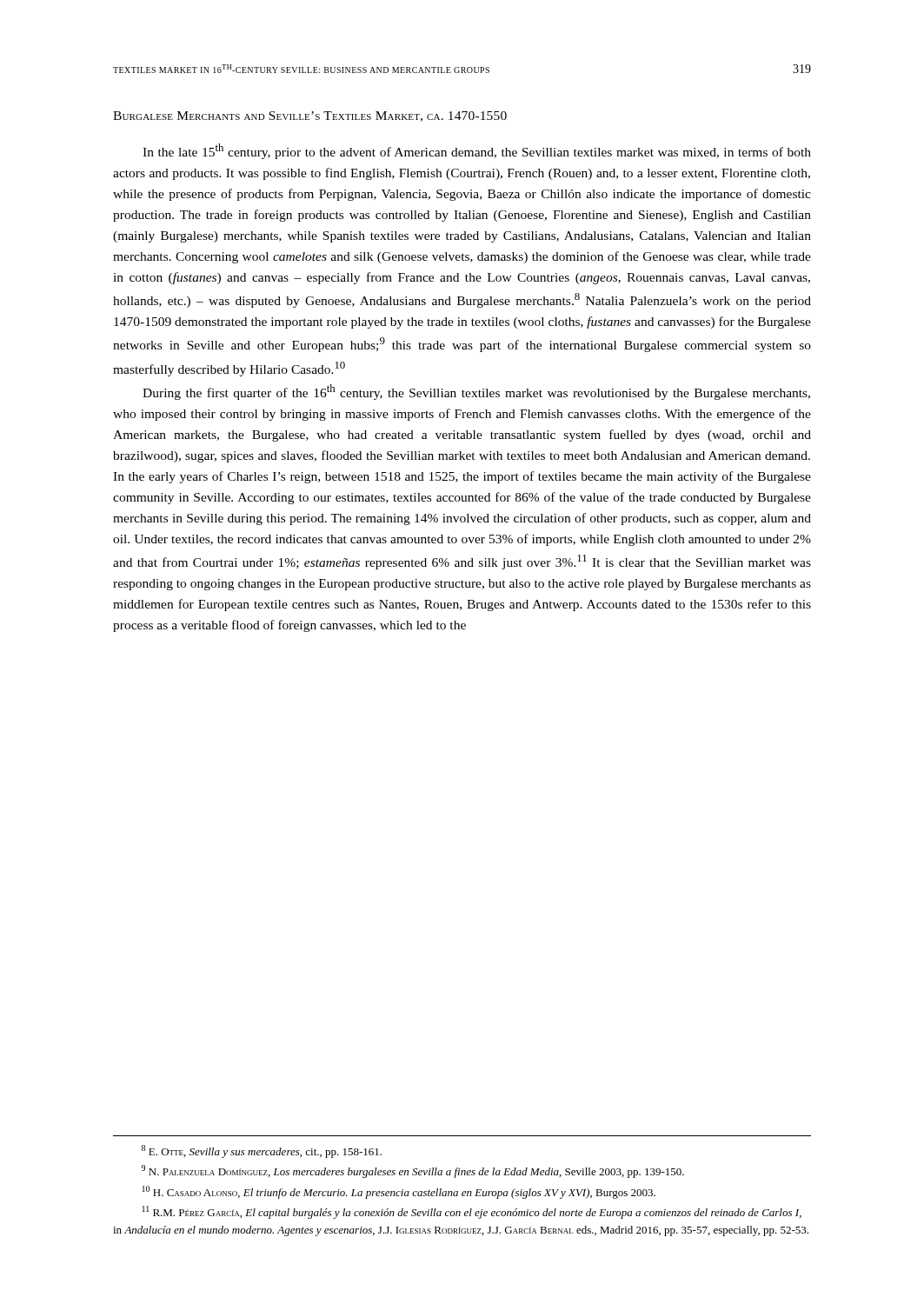Find the text block with the text "During the first quarter of"
Image resolution: width=924 pixels, height=1304 pixels.
[x=462, y=507]
